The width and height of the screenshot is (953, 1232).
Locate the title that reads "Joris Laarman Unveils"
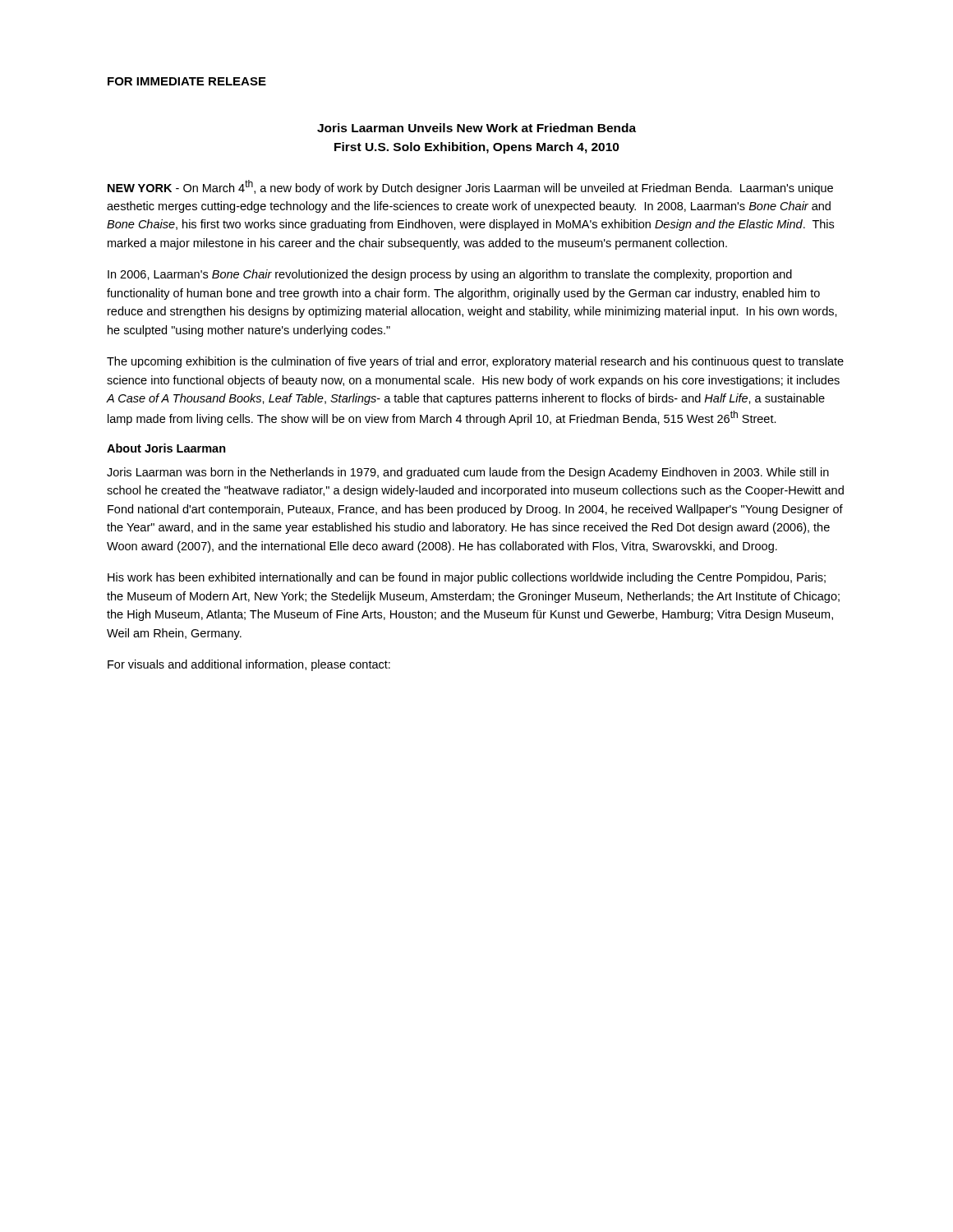(x=476, y=137)
